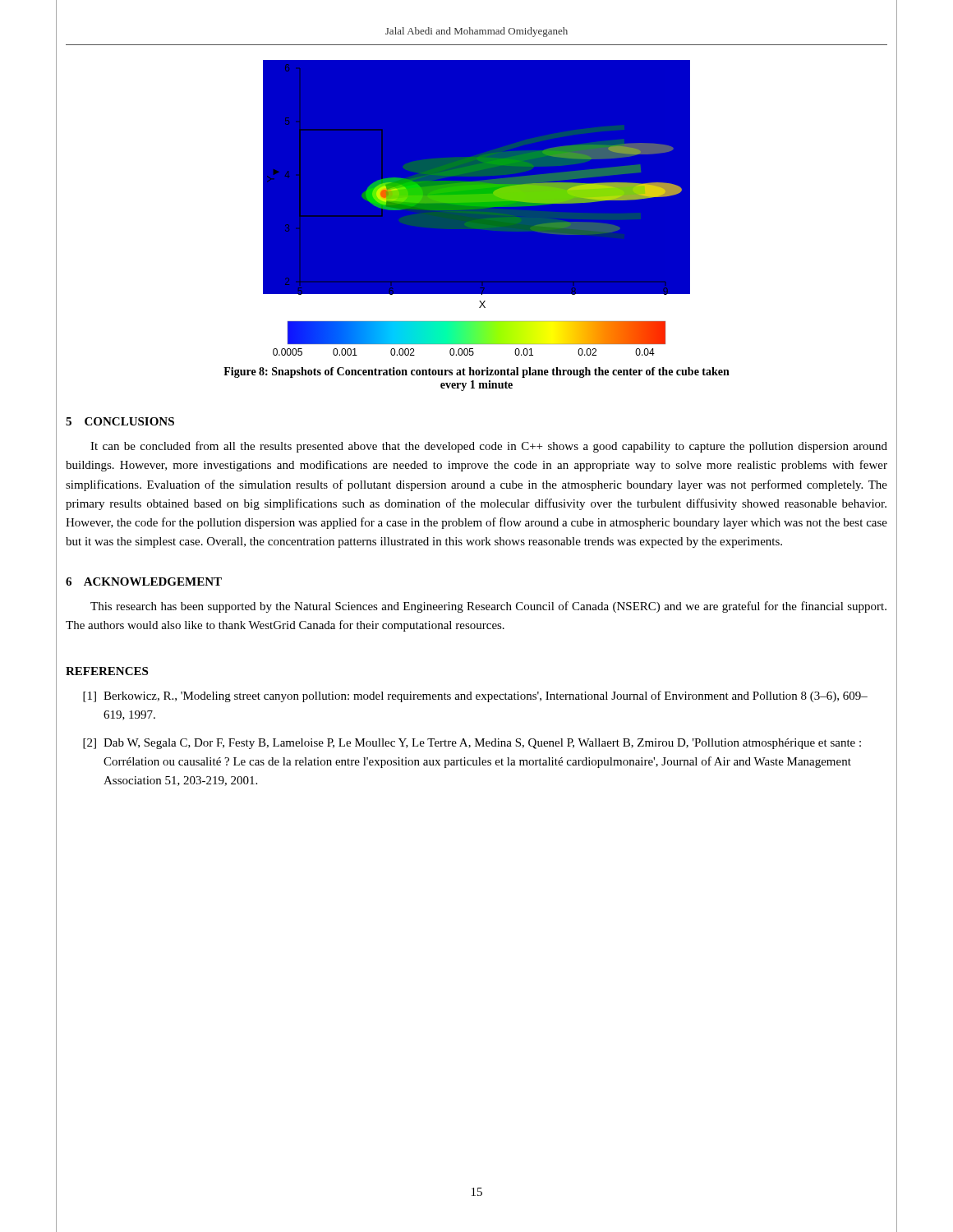Viewport: 953px width, 1232px height.
Task: Click on the section header that says "5 CONCLUSIONS"
Action: [x=120, y=421]
